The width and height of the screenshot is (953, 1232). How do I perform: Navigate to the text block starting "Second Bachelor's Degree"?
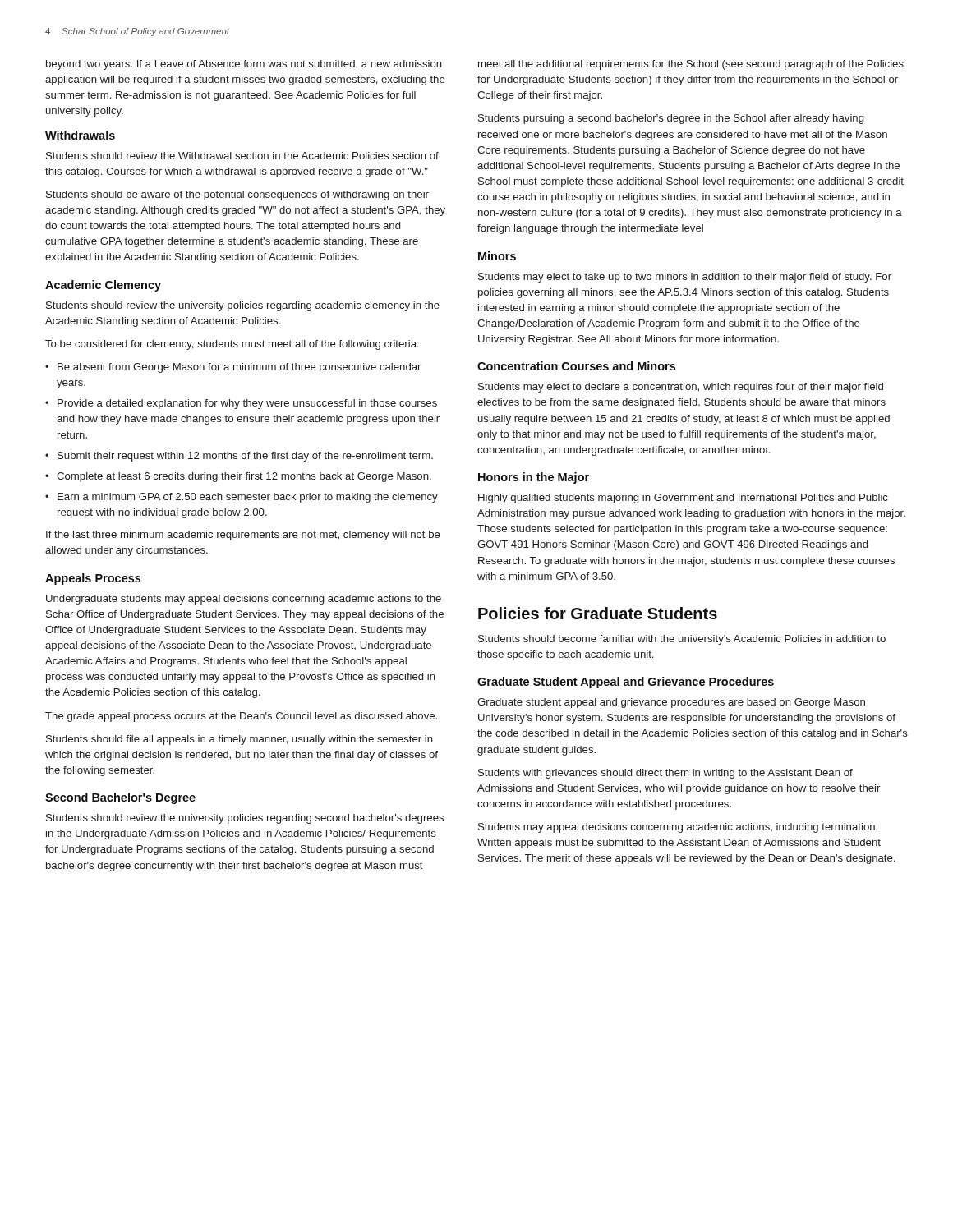pyautogui.click(x=120, y=798)
